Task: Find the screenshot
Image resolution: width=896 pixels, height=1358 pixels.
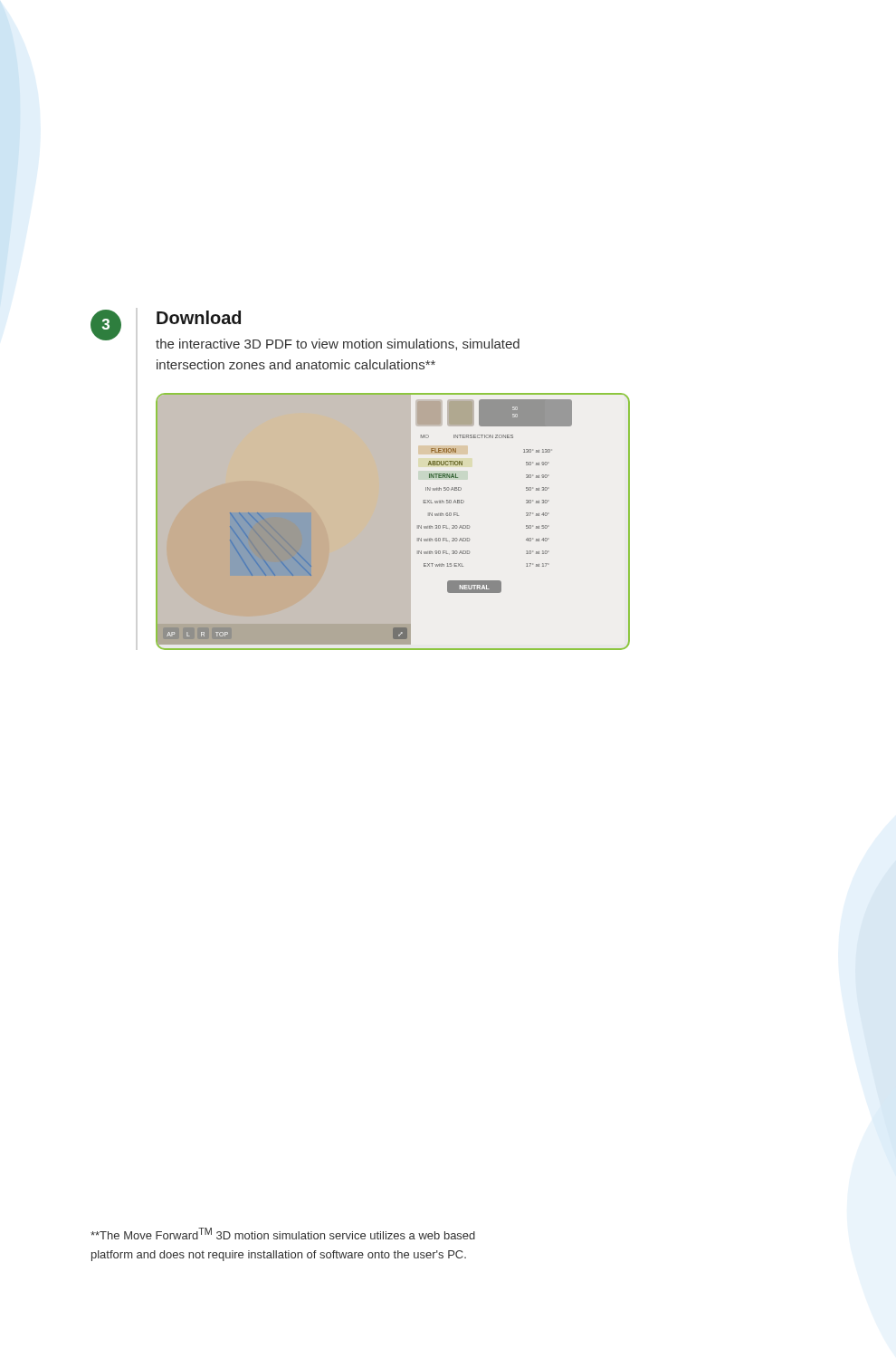Action: coord(467,521)
